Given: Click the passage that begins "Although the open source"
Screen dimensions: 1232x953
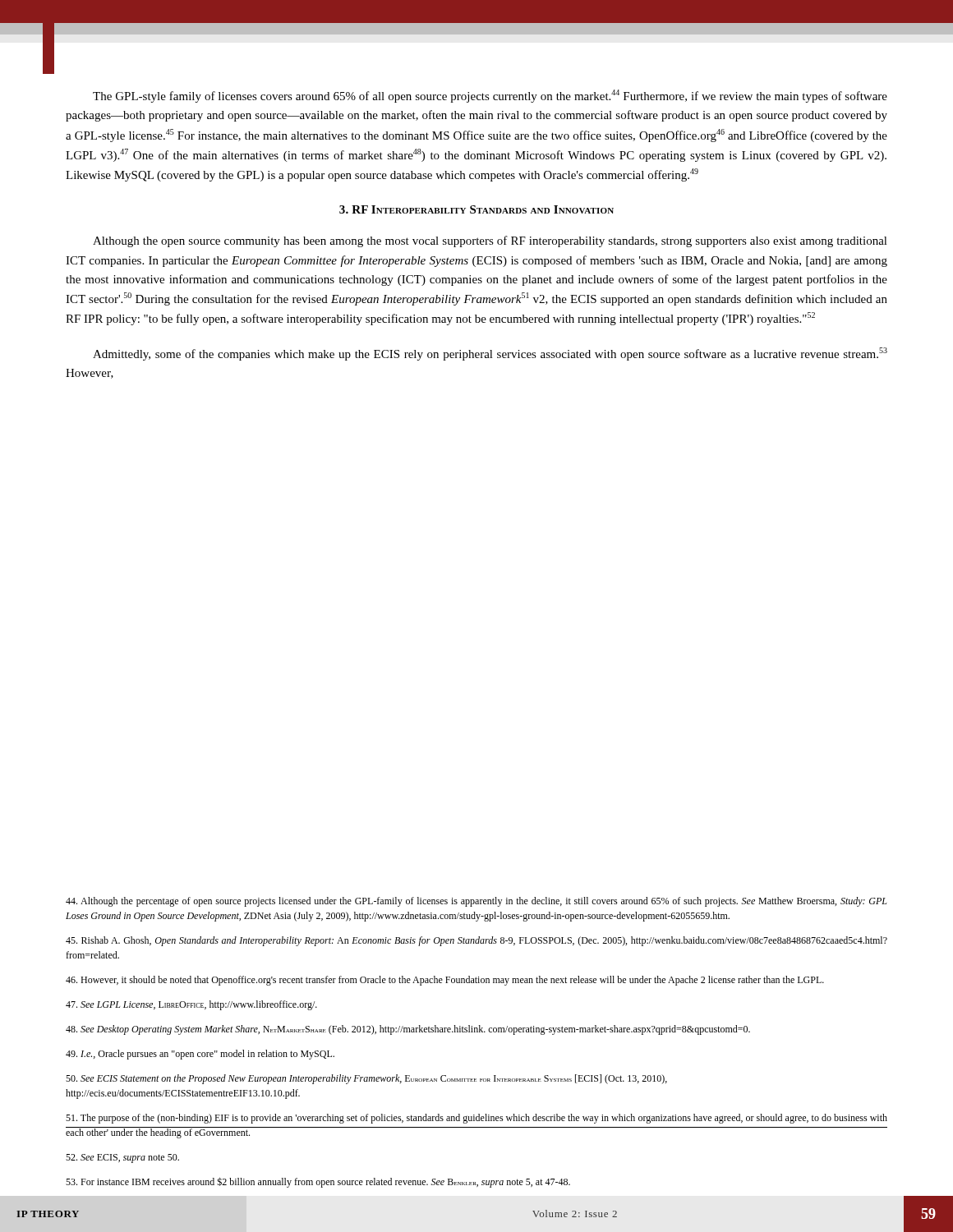Looking at the screenshot, I should tap(476, 280).
